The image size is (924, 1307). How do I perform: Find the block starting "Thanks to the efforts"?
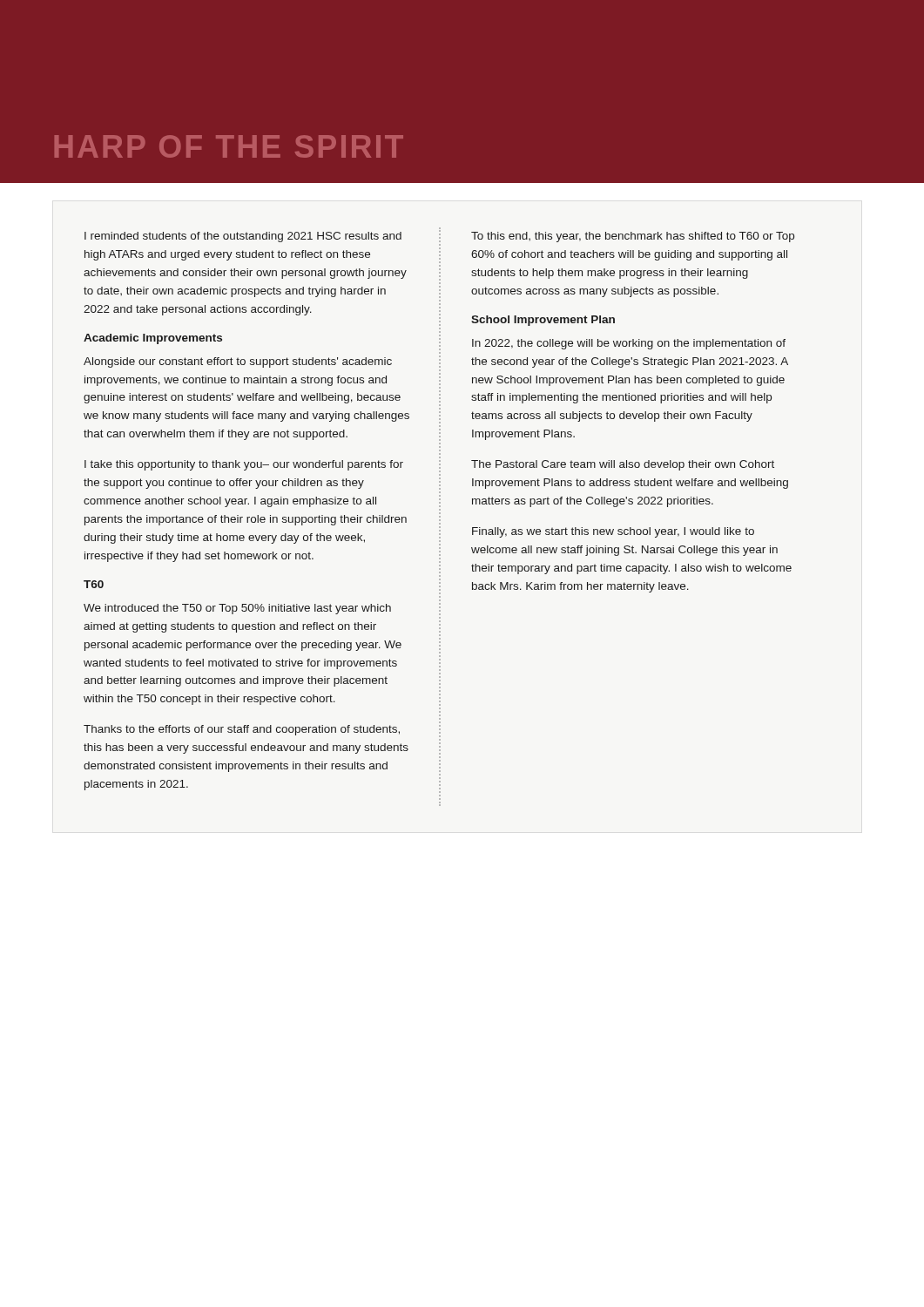[246, 756]
